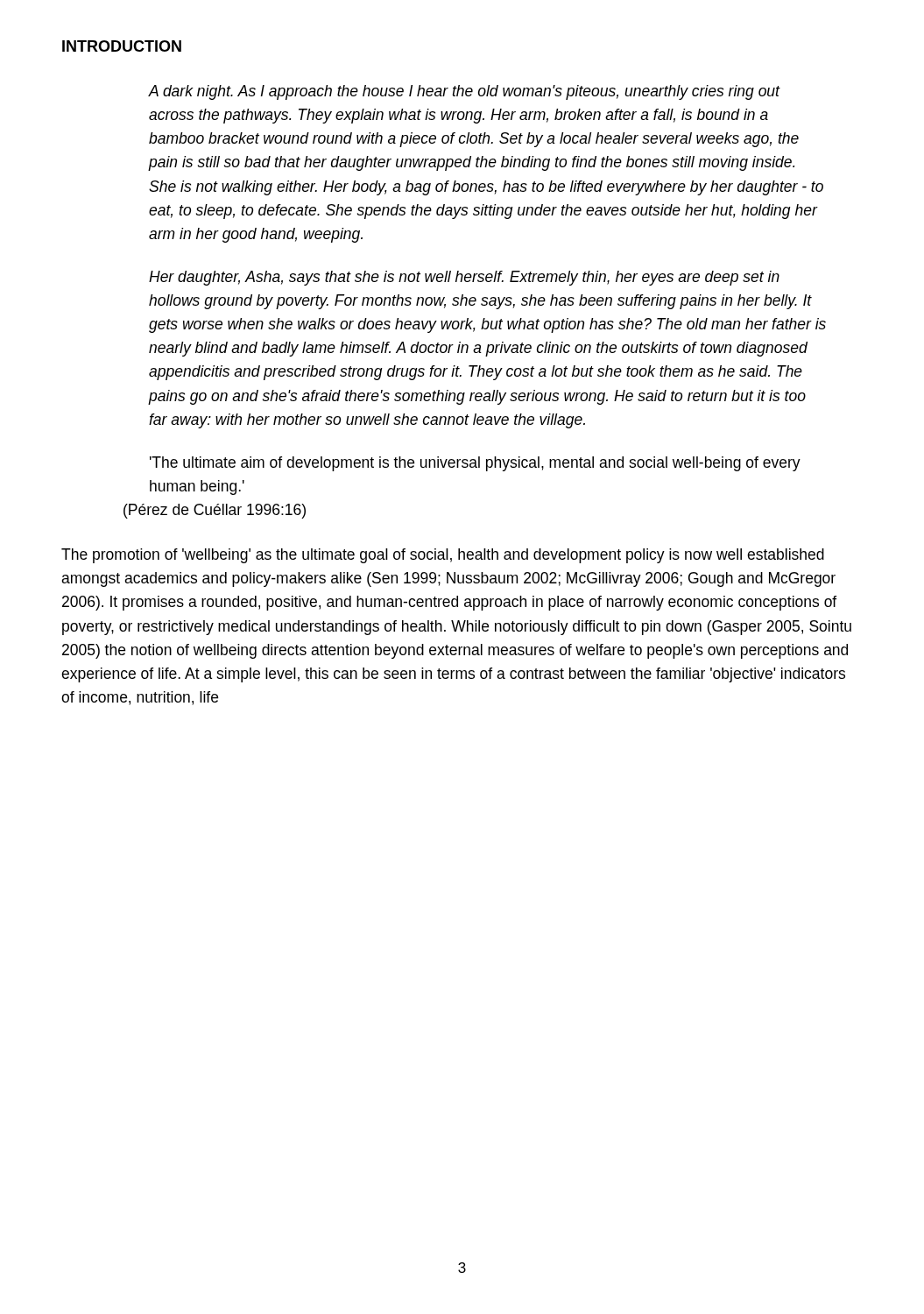
Task: Locate the passage starting "A dark night."
Action: coord(486,162)
